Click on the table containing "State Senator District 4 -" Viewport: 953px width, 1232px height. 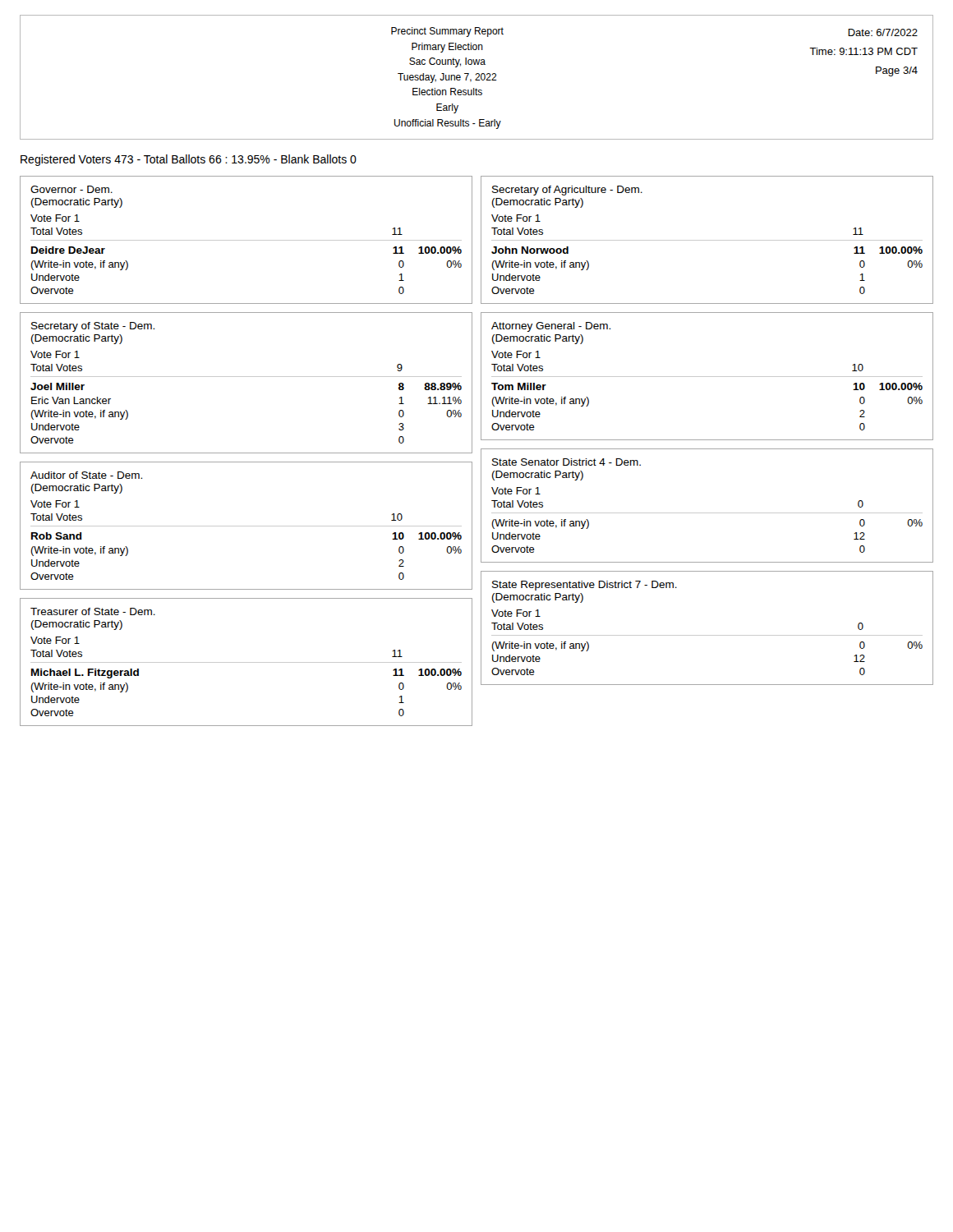(707, 506)
